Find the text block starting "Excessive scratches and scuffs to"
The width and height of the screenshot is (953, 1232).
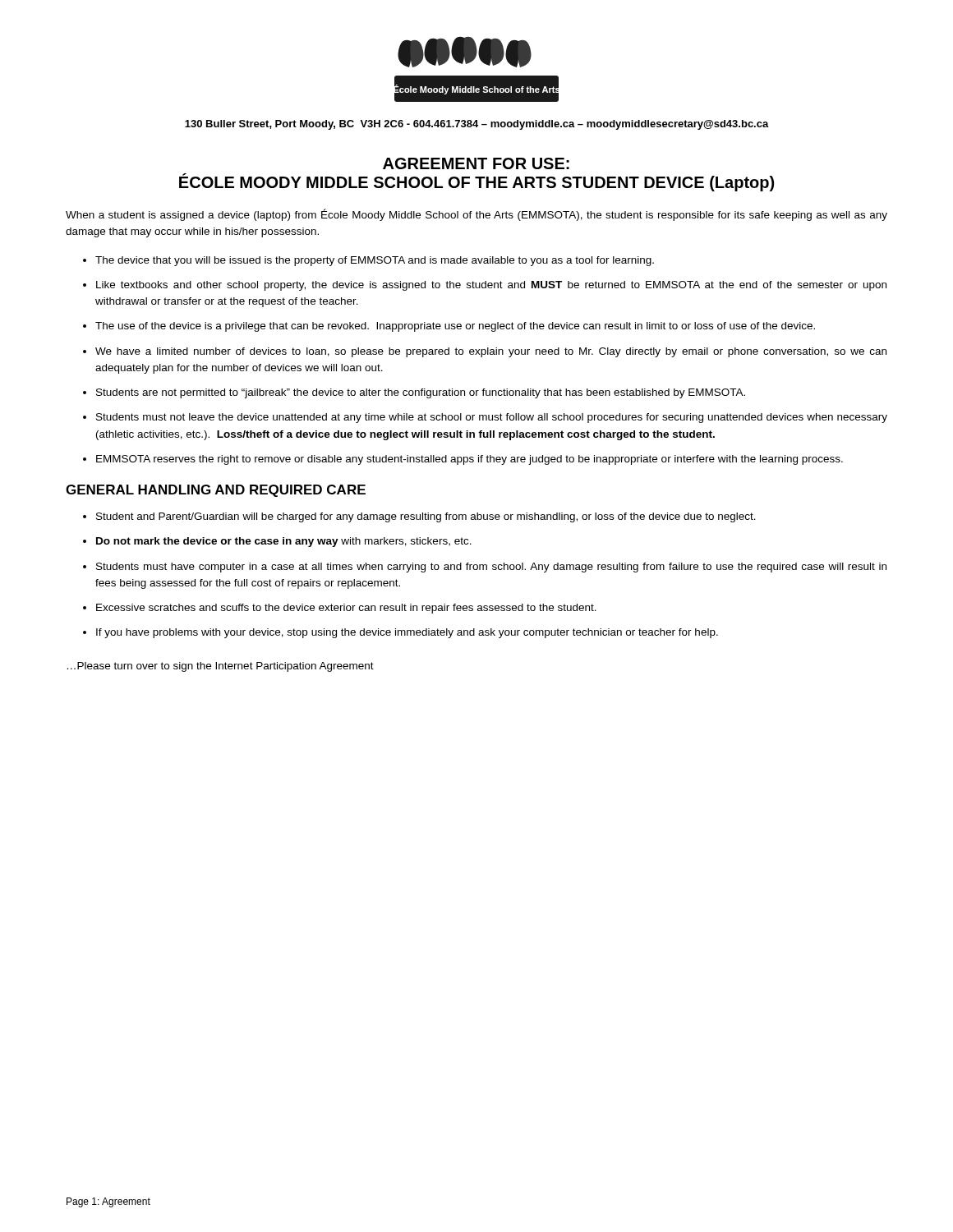pyautogui.click(x=346, y=607)
